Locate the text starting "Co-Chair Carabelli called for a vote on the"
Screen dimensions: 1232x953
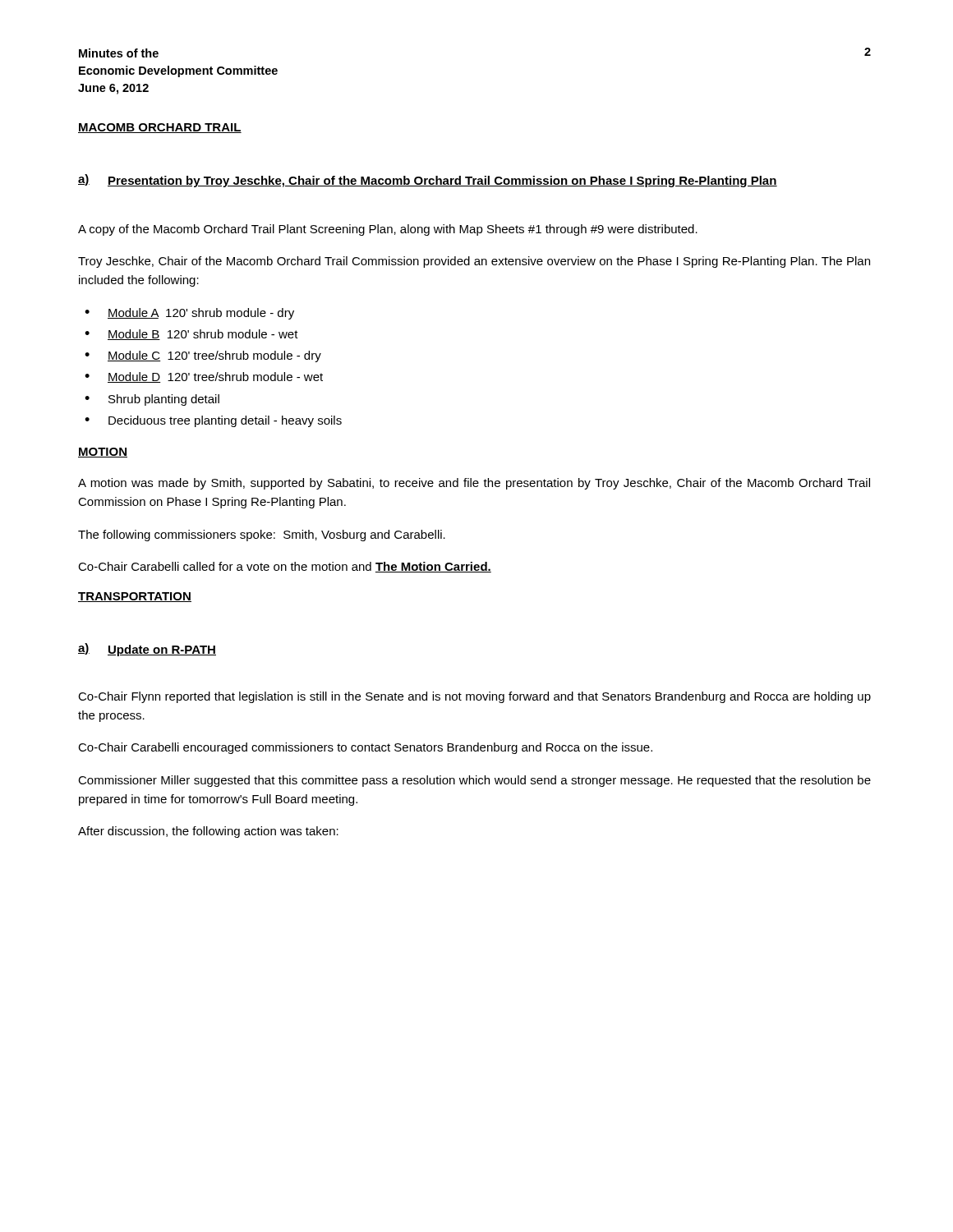tap(285, 566)
